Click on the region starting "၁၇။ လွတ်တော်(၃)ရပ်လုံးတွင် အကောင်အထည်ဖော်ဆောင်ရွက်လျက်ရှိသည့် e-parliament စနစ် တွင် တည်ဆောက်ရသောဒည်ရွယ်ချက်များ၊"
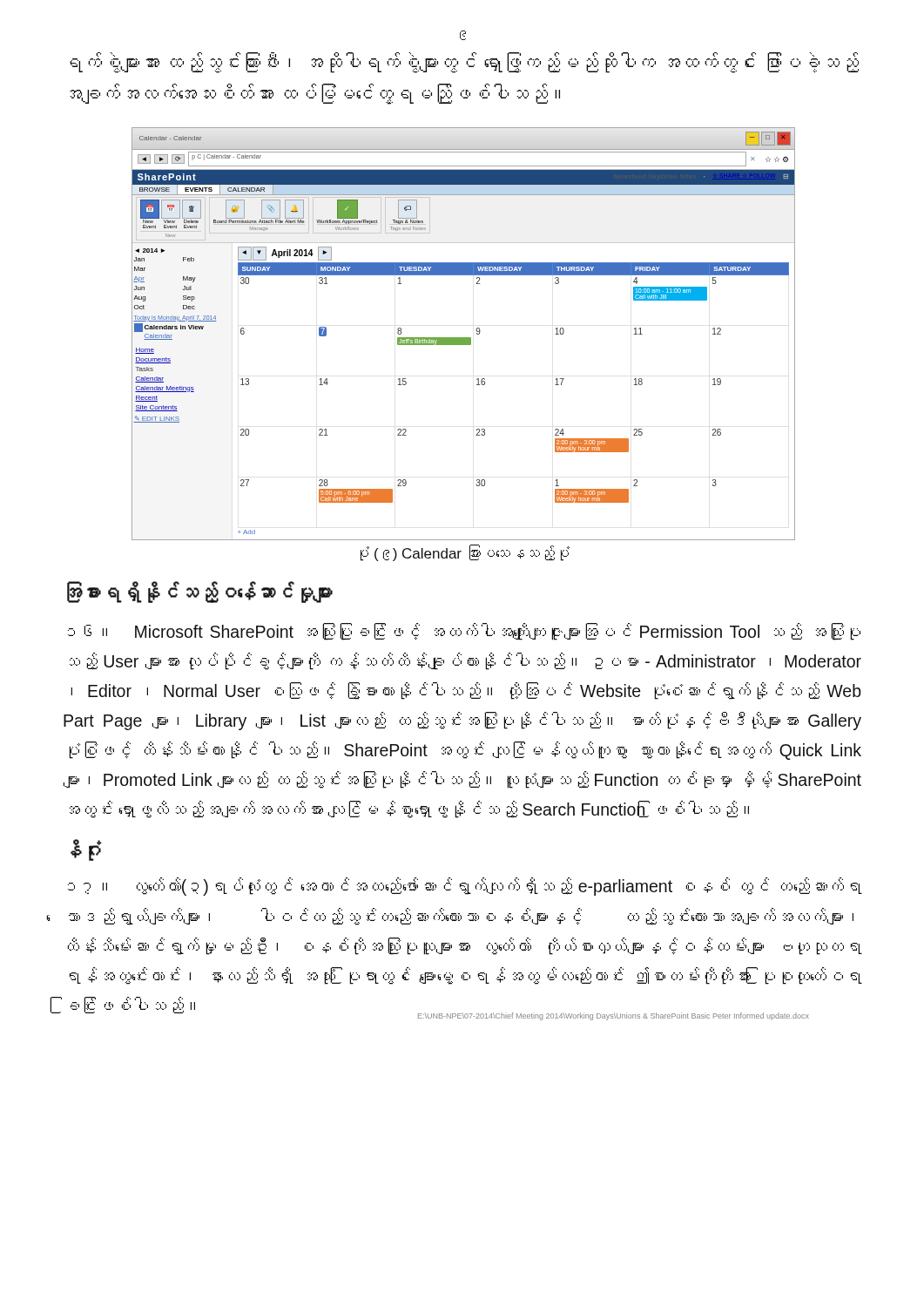 (462, 946)
